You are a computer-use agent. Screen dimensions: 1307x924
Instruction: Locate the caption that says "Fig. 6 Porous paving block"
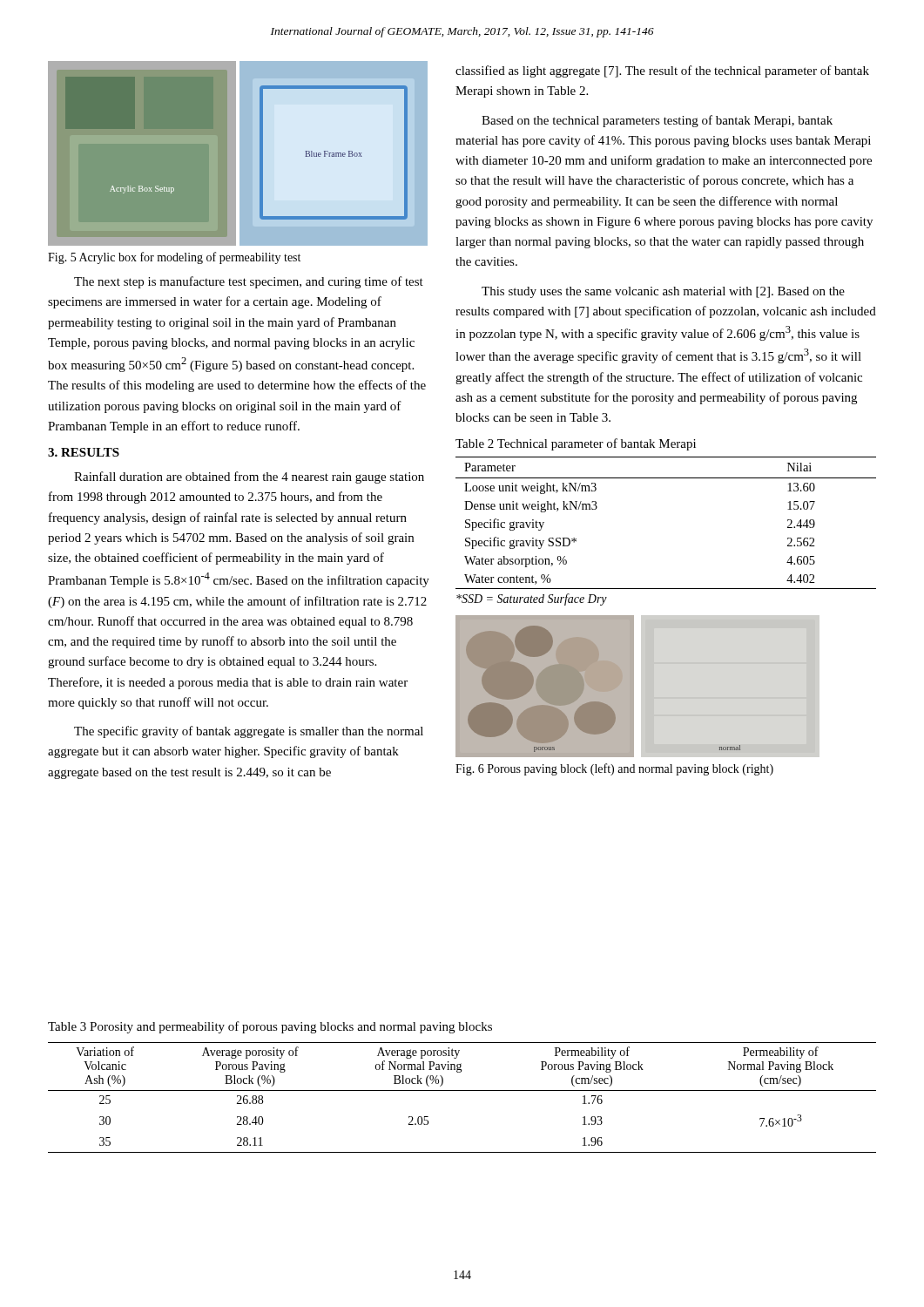[x=614, y=769]
